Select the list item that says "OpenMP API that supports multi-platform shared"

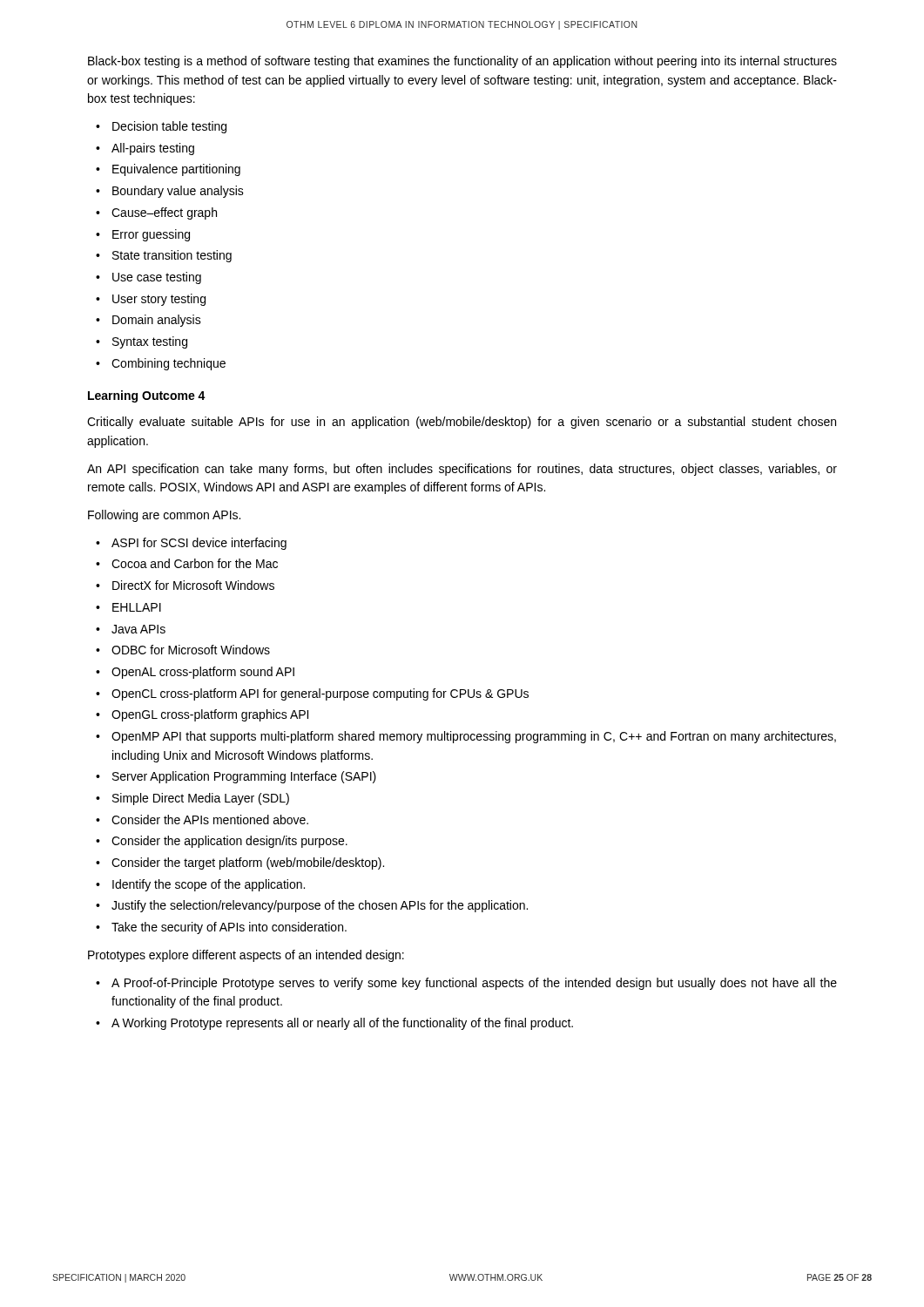click(x=474, y=746)
